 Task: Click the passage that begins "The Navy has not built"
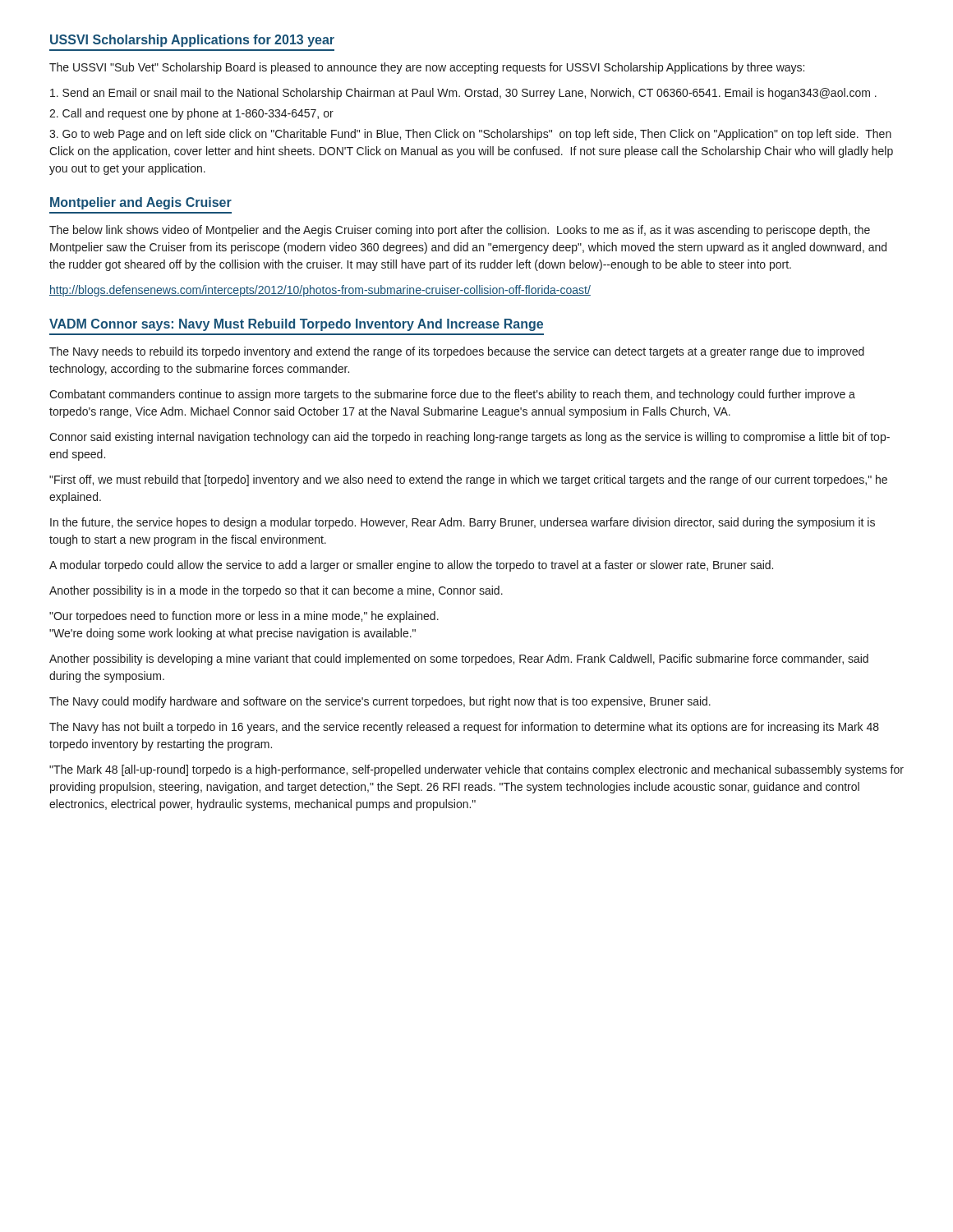tap(476, 736)
